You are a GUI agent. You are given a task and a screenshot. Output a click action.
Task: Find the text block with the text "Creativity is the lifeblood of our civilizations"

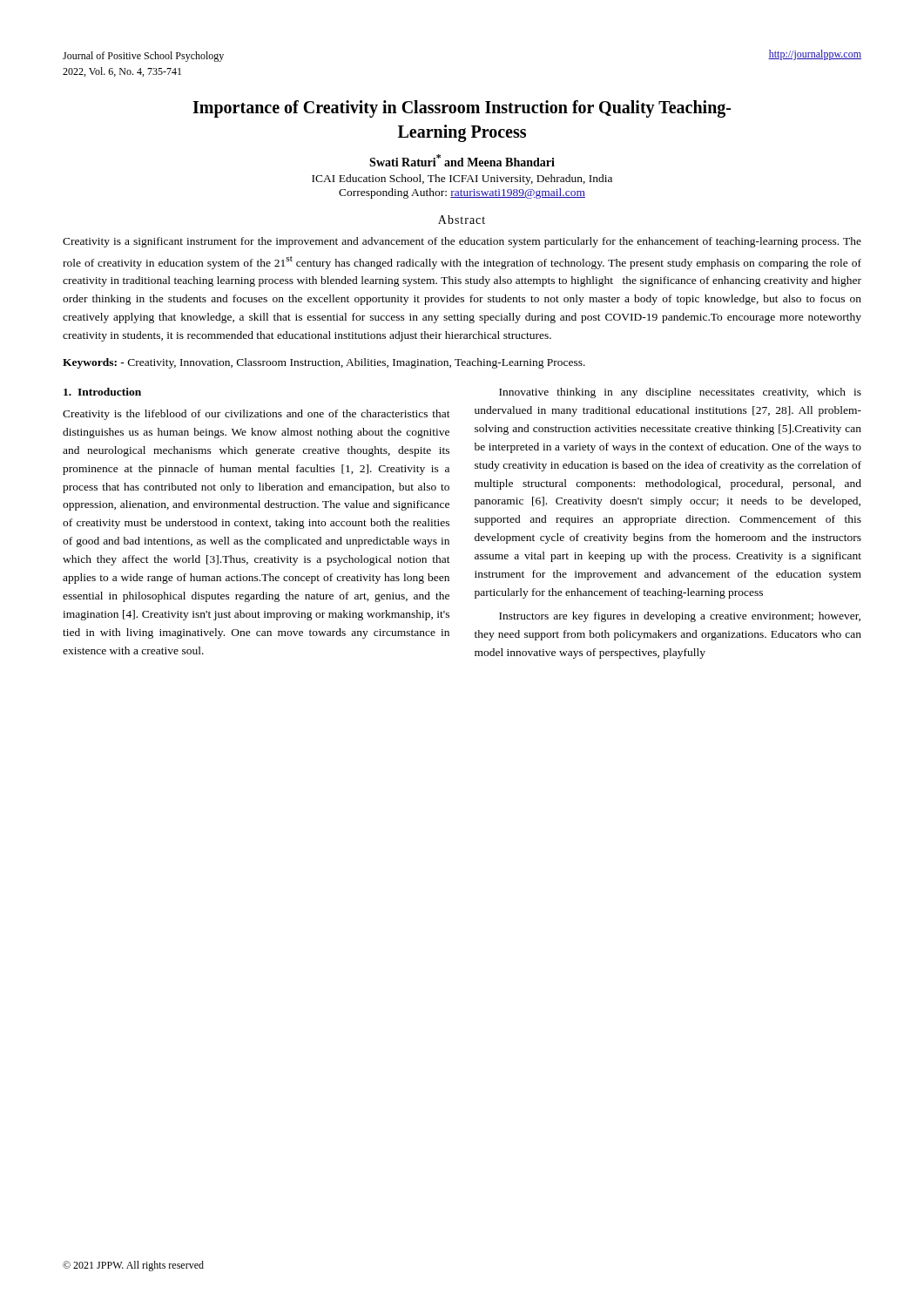click(x=256, y=533)
